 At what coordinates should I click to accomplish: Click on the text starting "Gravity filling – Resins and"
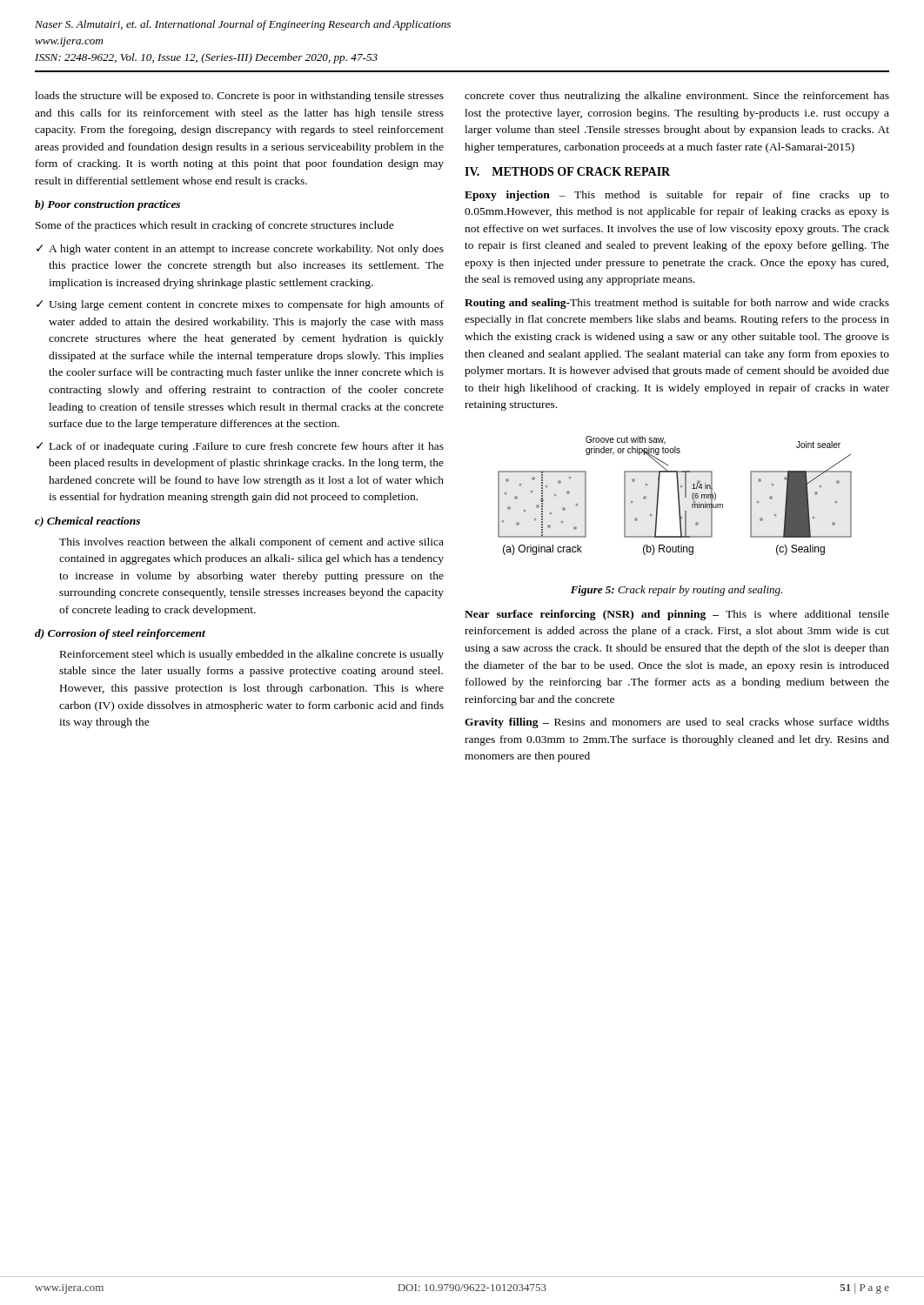coord(677,739)
